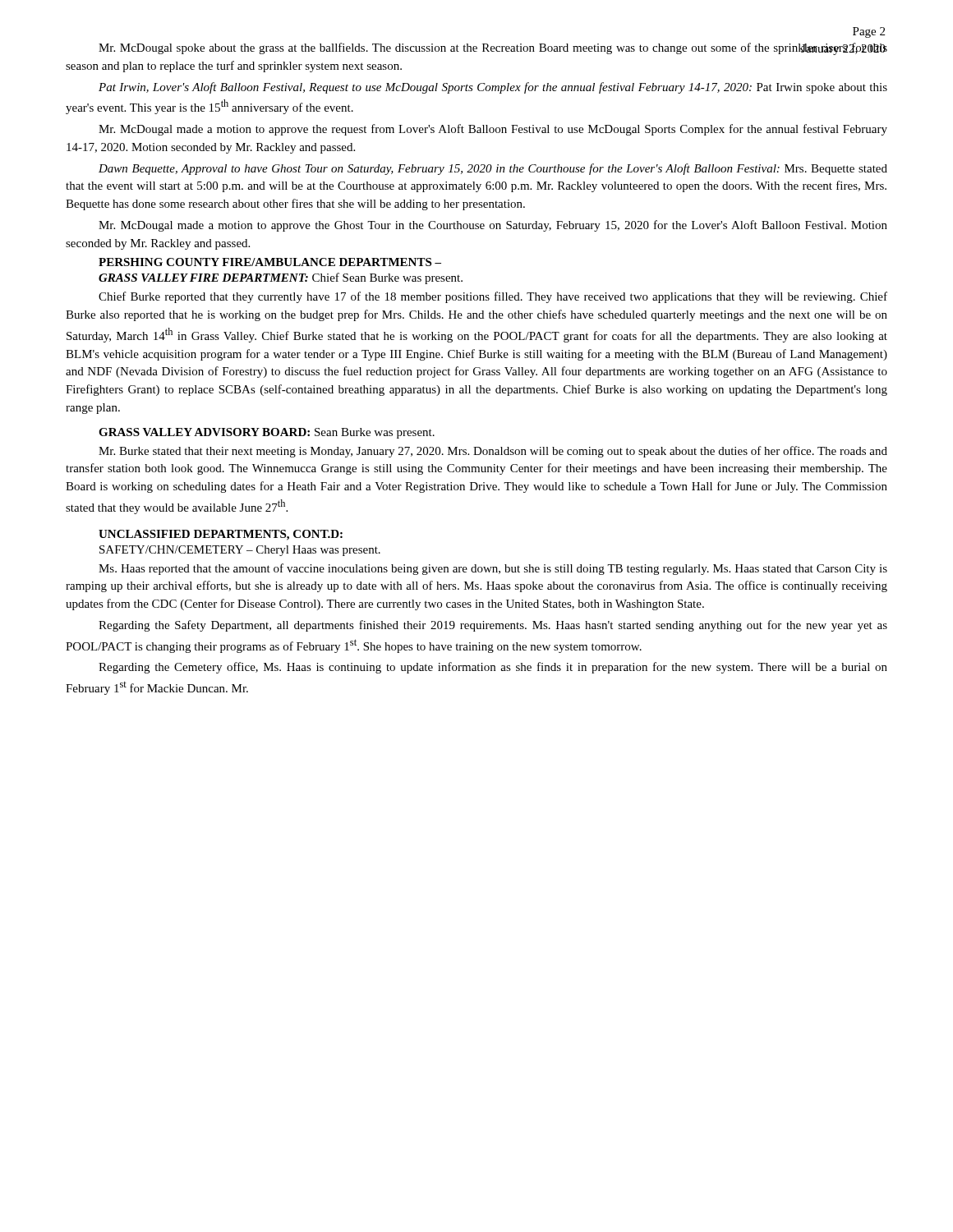The image size is (953, 1232).
Task: Click on the element starting "UNCLASSIFIED DEPARTMENTS, CONT.D:"
Action: click(221, 533)
